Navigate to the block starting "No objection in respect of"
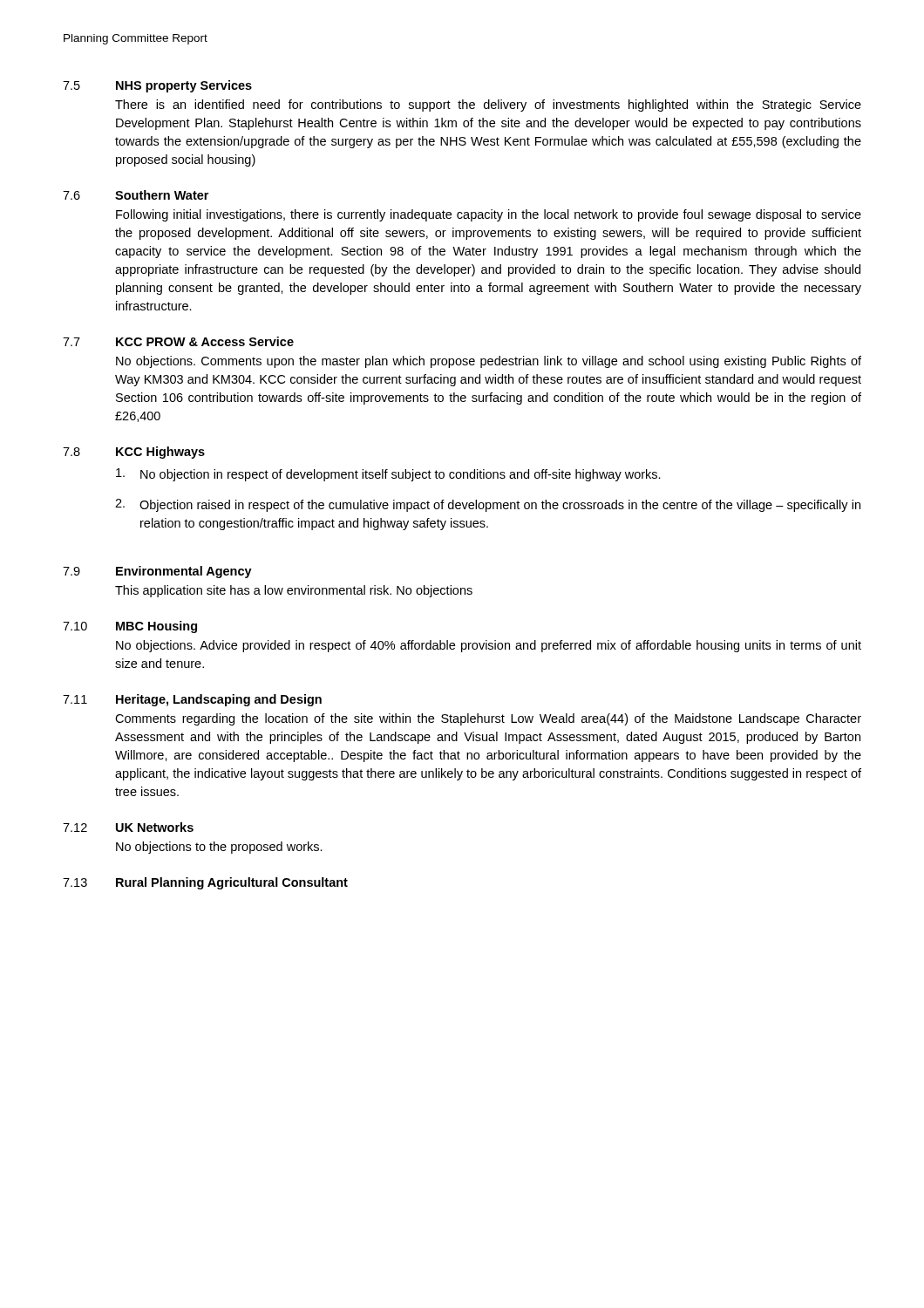The image size is (924, 1308). pos(488,475)
